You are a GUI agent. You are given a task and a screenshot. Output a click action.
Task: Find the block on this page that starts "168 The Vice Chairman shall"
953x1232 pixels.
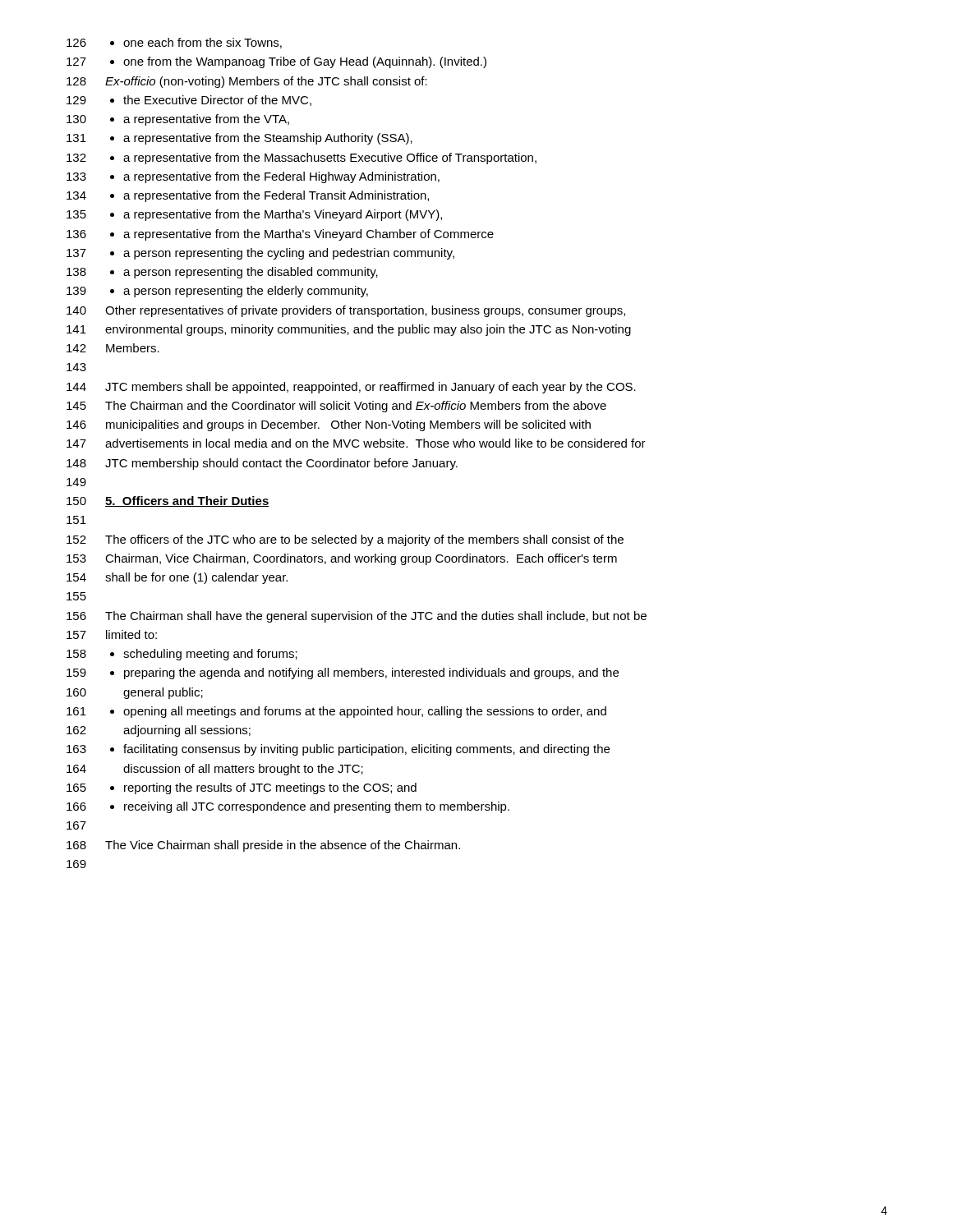pos(263,846)
